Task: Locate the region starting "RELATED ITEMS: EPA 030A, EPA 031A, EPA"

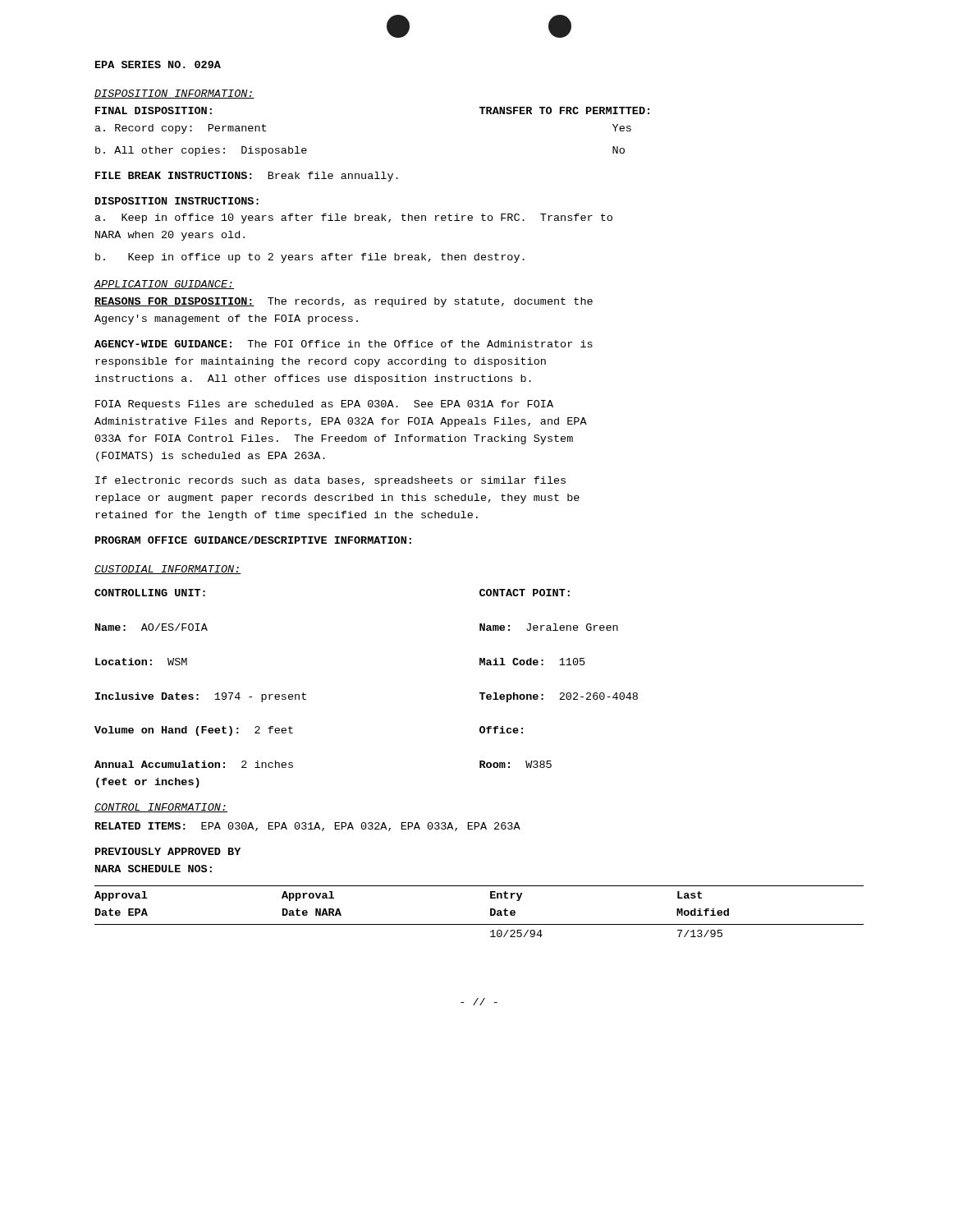Action: click(307, 827)
